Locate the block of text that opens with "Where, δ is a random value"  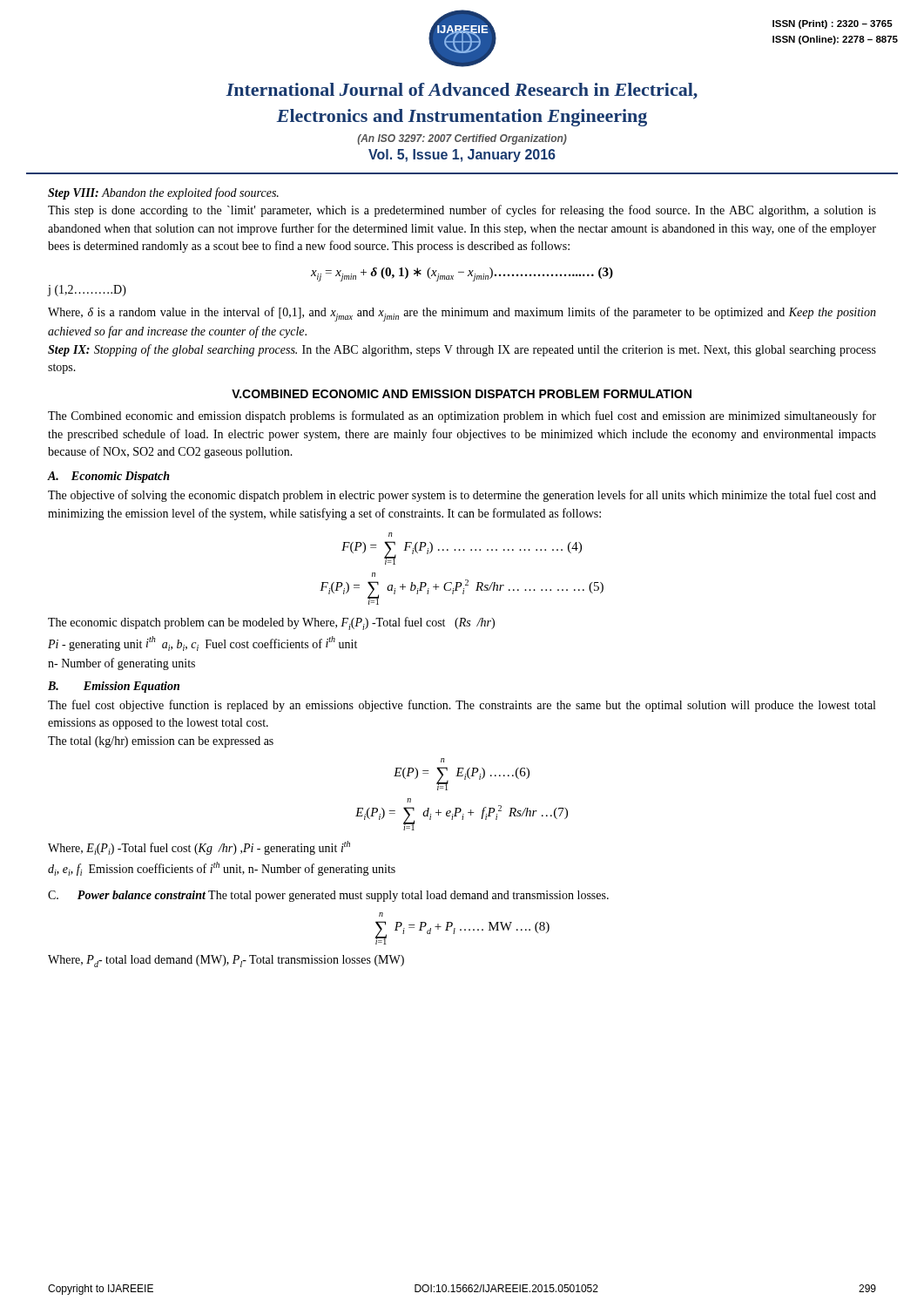tap(462, 340)
